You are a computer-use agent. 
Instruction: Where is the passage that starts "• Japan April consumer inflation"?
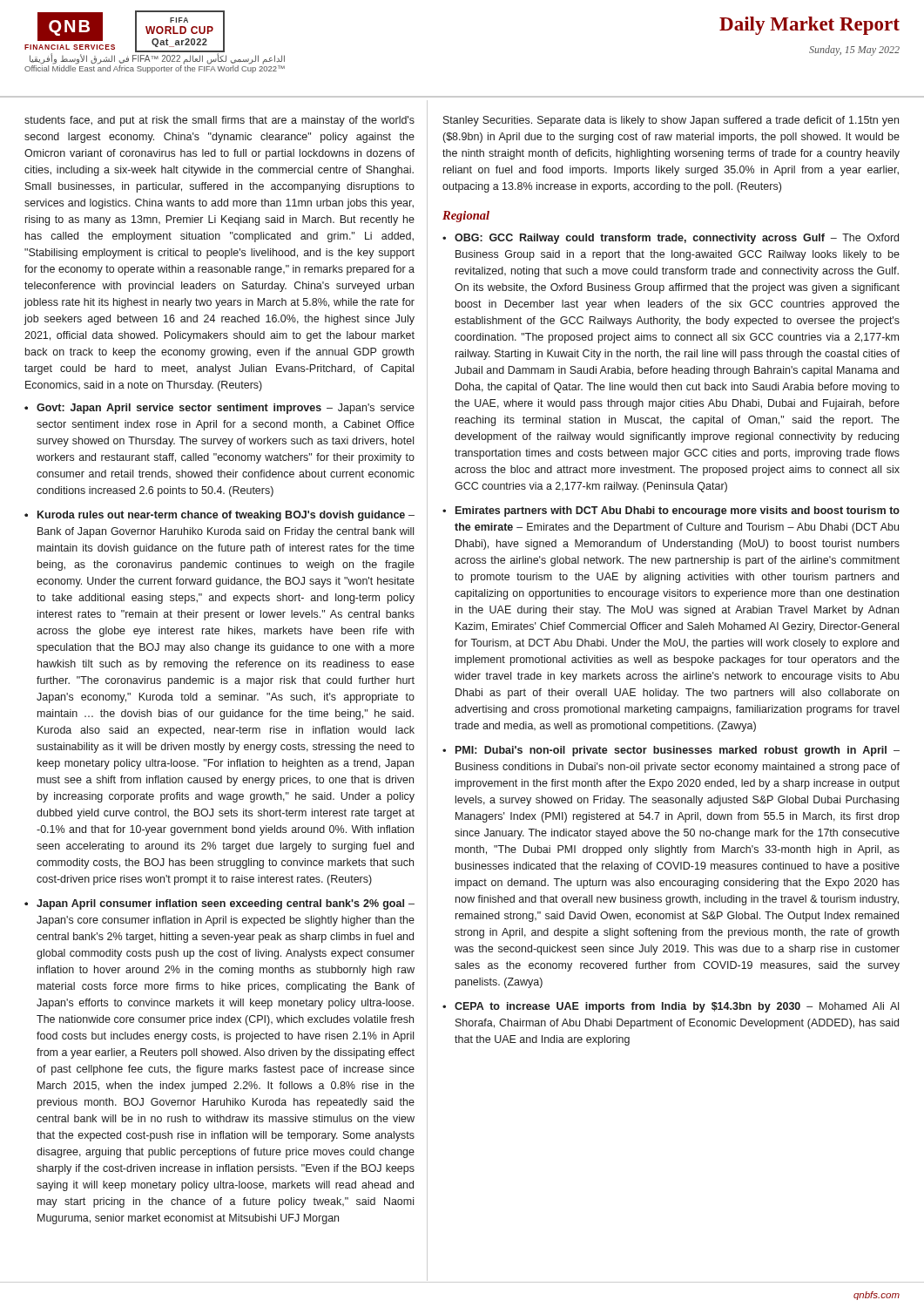(219, 1060)
